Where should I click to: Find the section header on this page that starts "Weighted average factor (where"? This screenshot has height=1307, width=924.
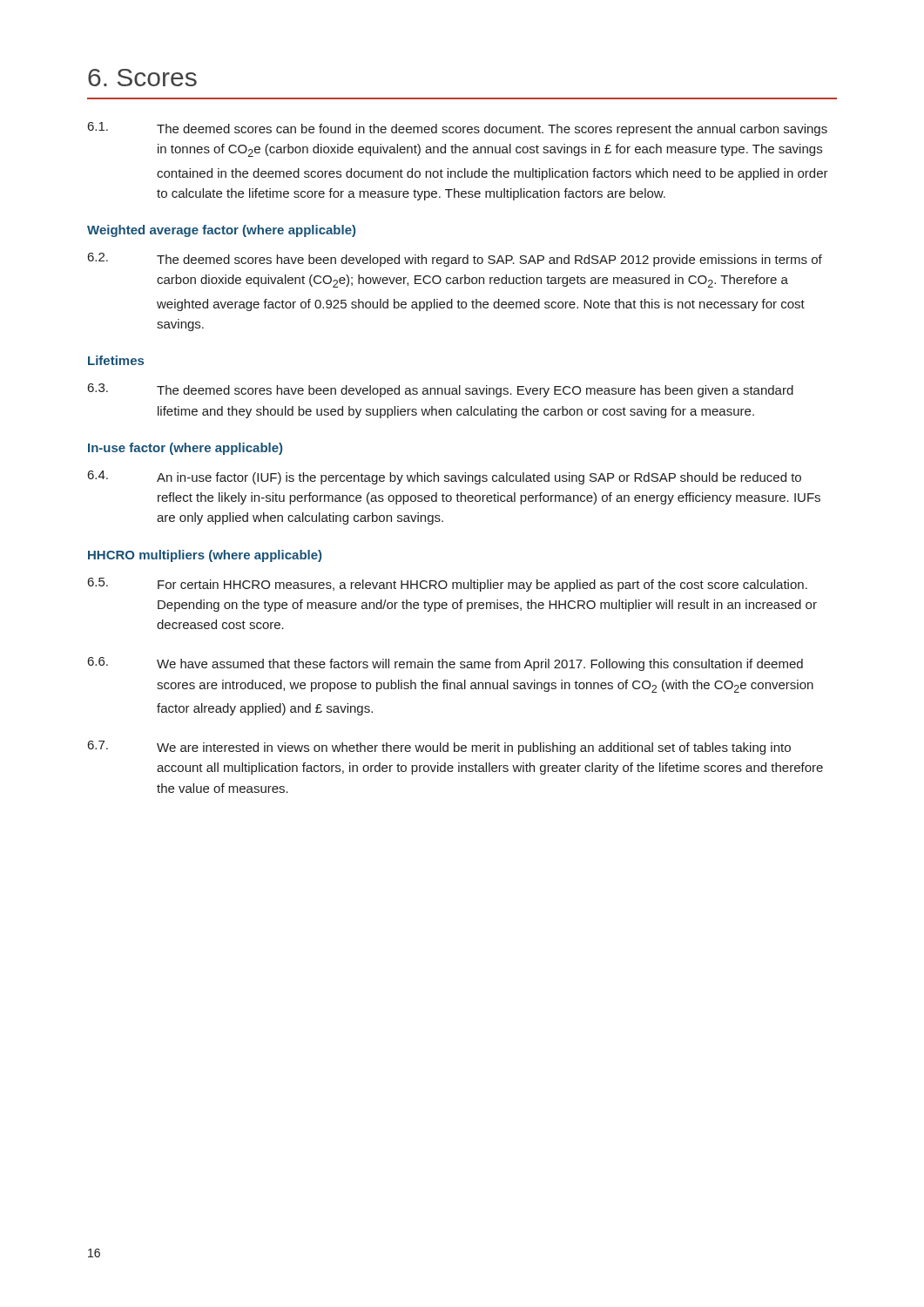click(x=222, y=230)
